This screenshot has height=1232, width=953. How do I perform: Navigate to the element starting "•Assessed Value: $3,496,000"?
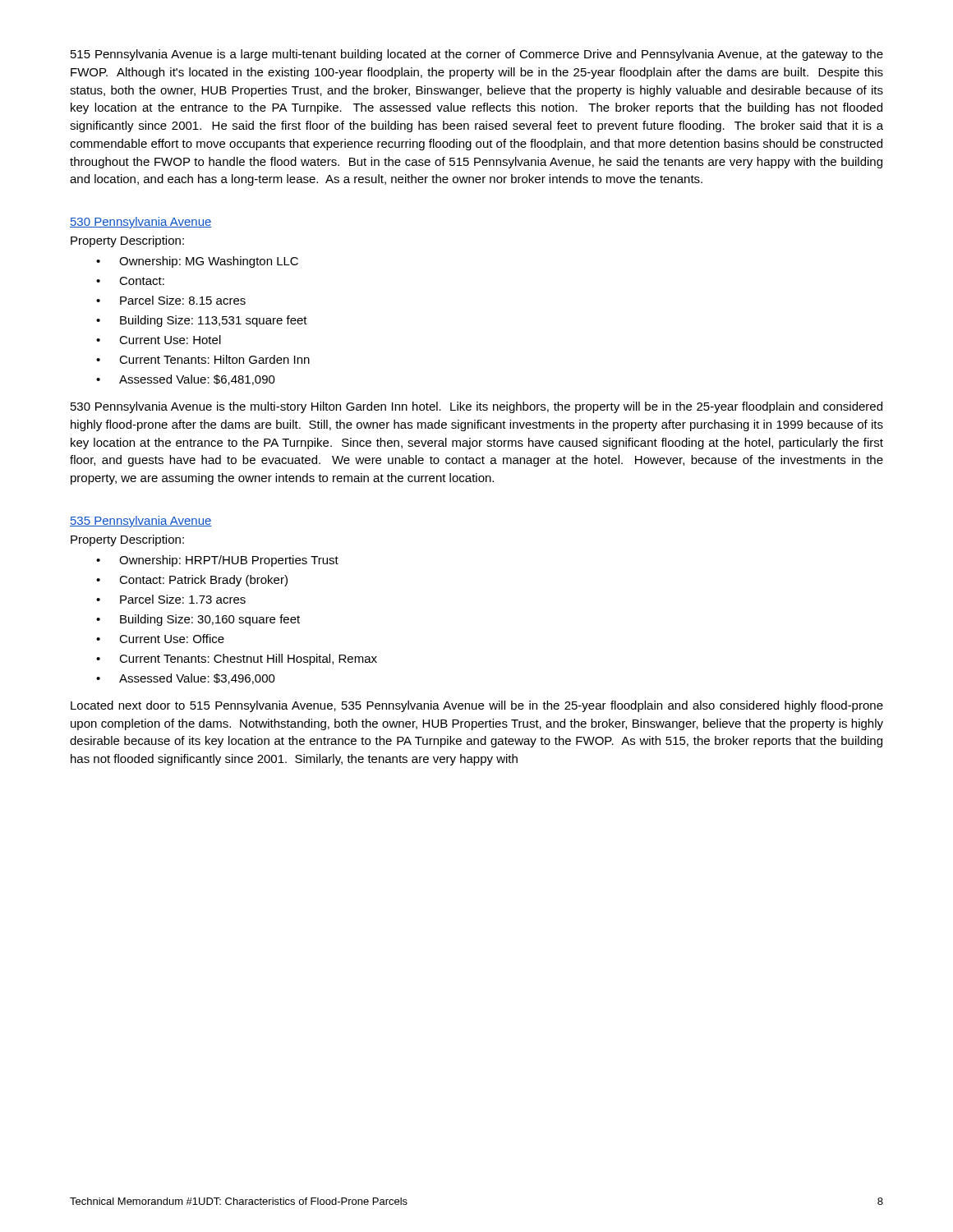point(186,678)
